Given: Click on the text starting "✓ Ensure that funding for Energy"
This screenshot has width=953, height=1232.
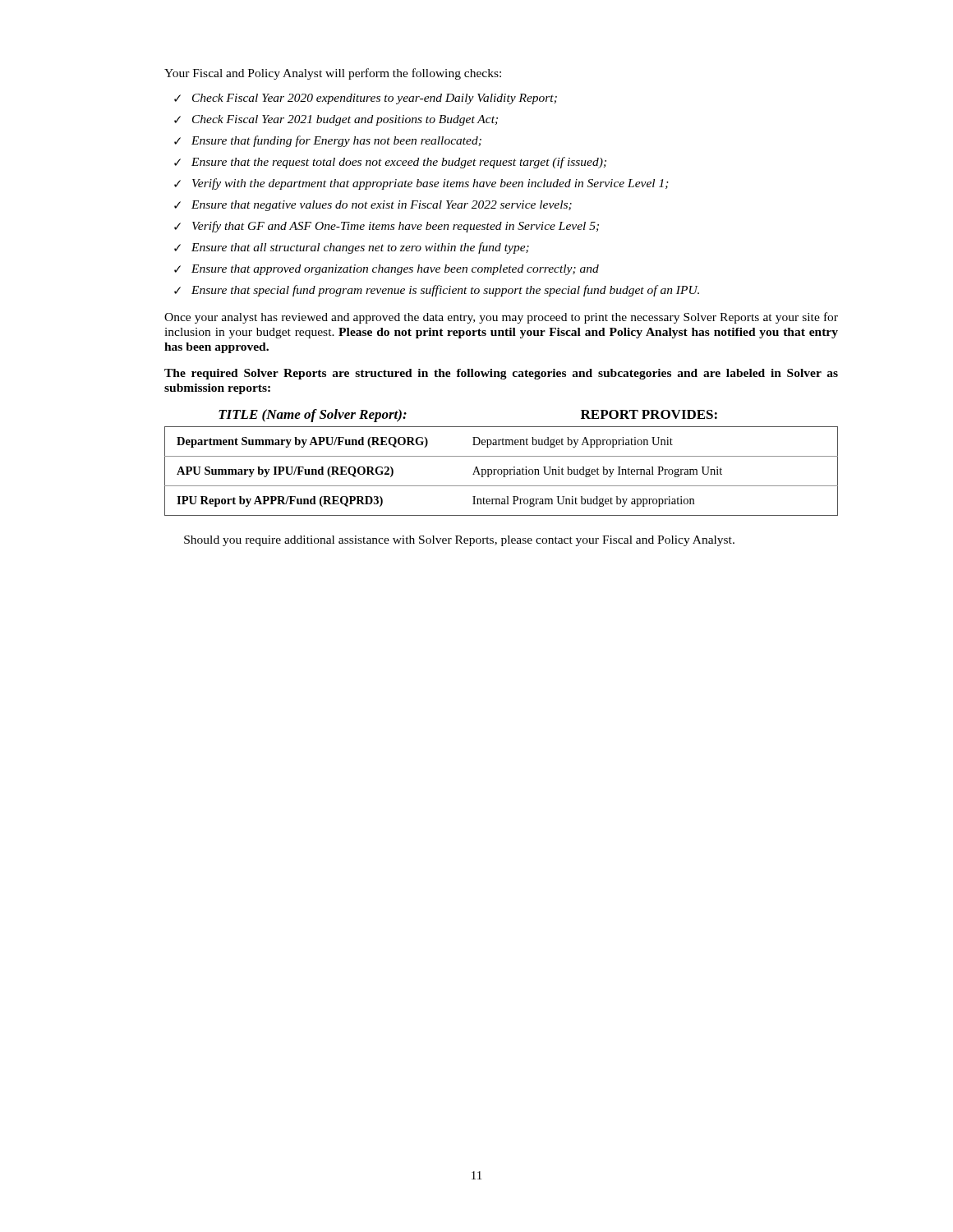Looking at the screenshot, I should 327,141.
